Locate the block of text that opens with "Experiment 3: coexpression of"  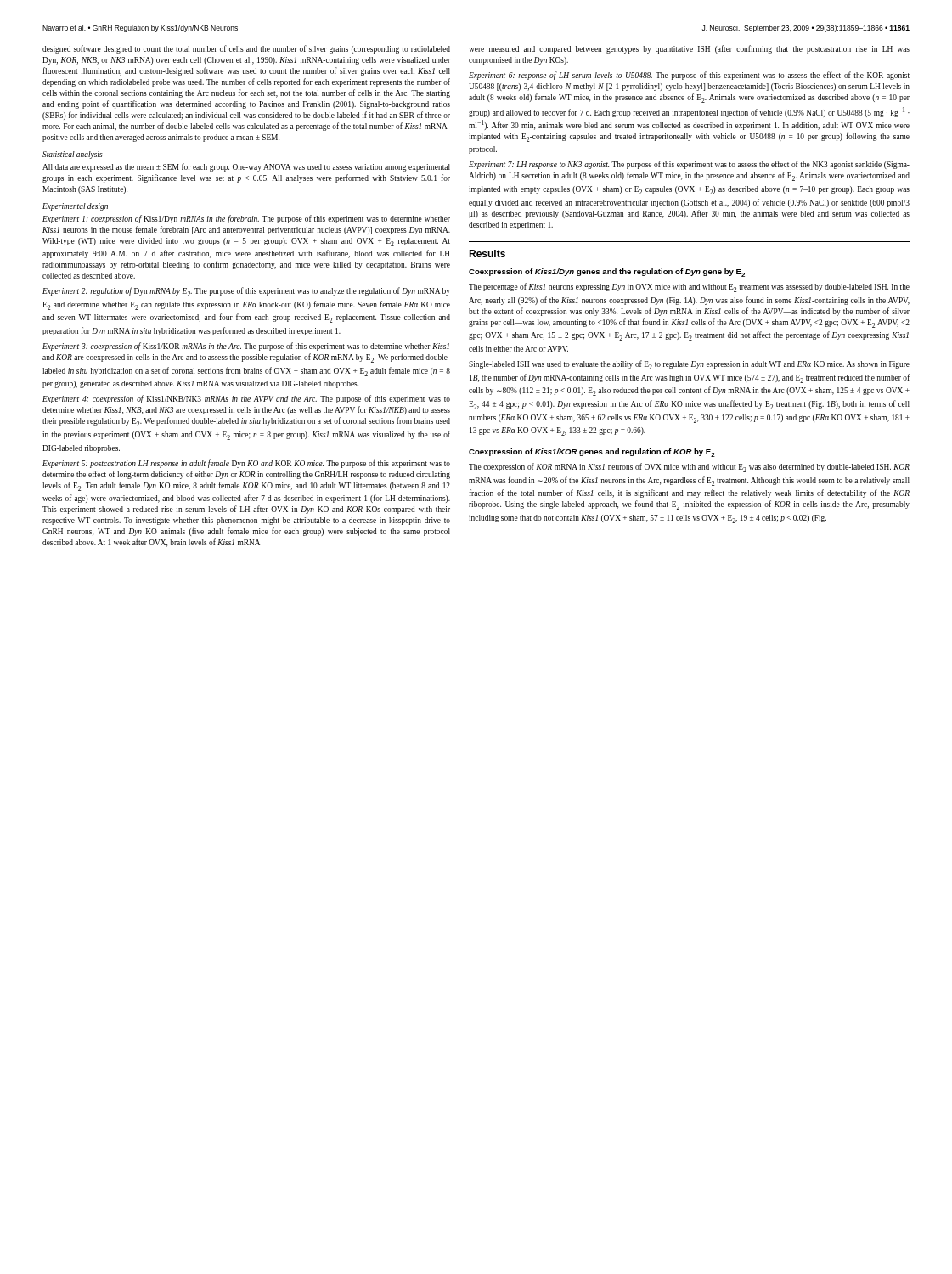(246, 366)
